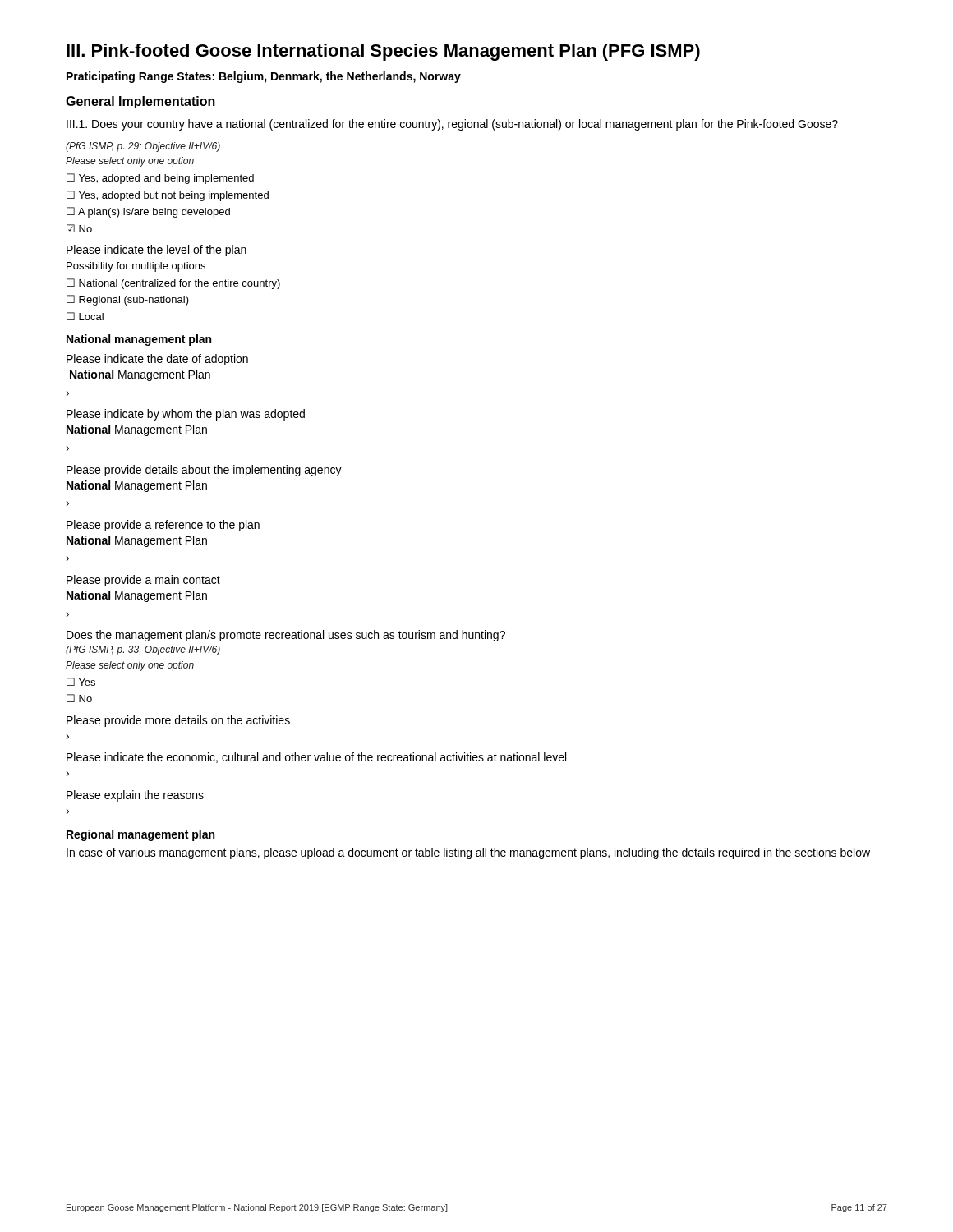Locate the text block that says "Please provide details about the implementing"
This screenshot has height=1232, width=953.
[x=204, y=471]
